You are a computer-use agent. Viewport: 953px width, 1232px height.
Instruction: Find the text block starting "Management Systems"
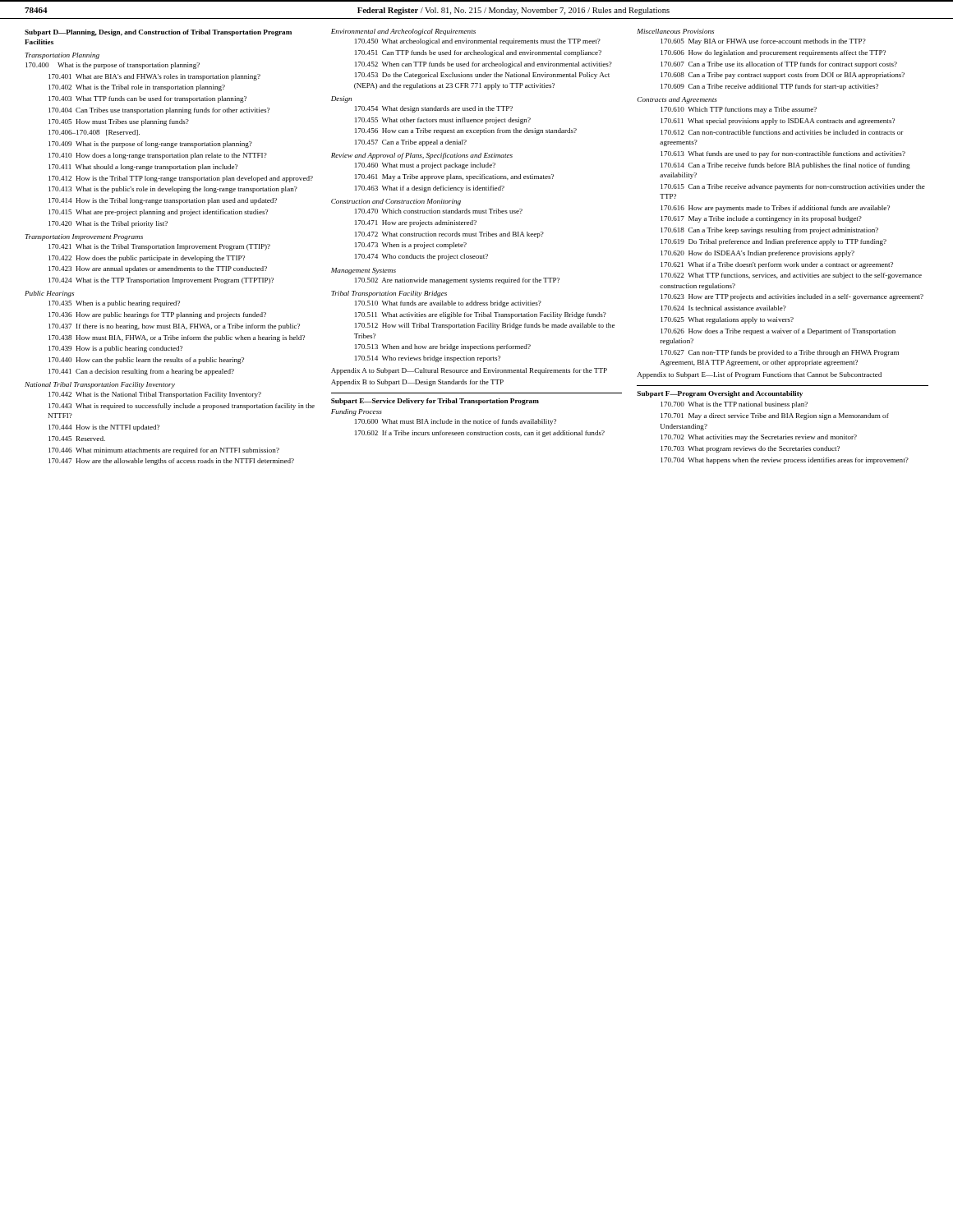pyautogui.click(x=363, y=270)
